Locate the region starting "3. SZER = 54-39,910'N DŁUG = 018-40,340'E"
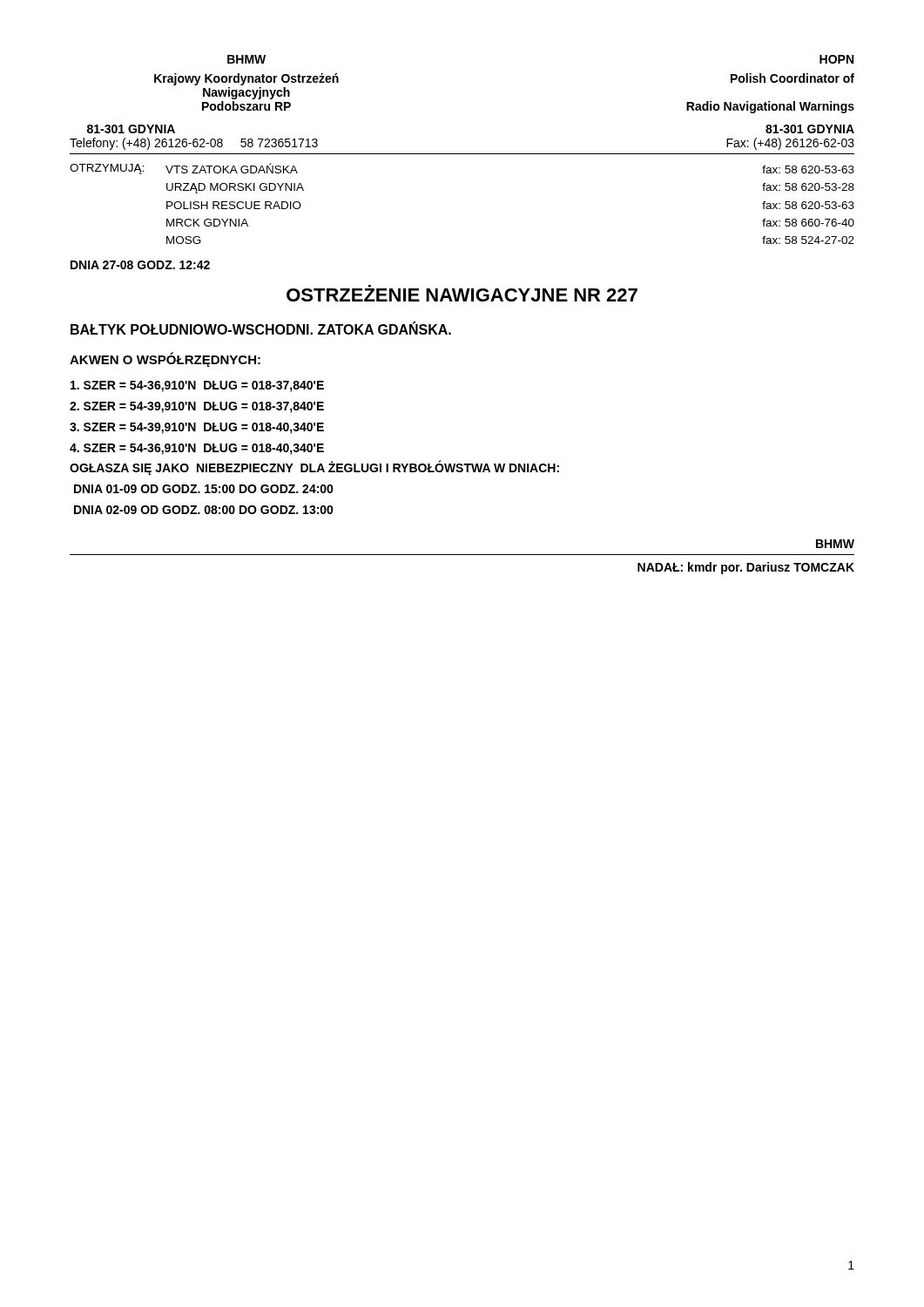The image size is (924, 1307). pos(197,427)
